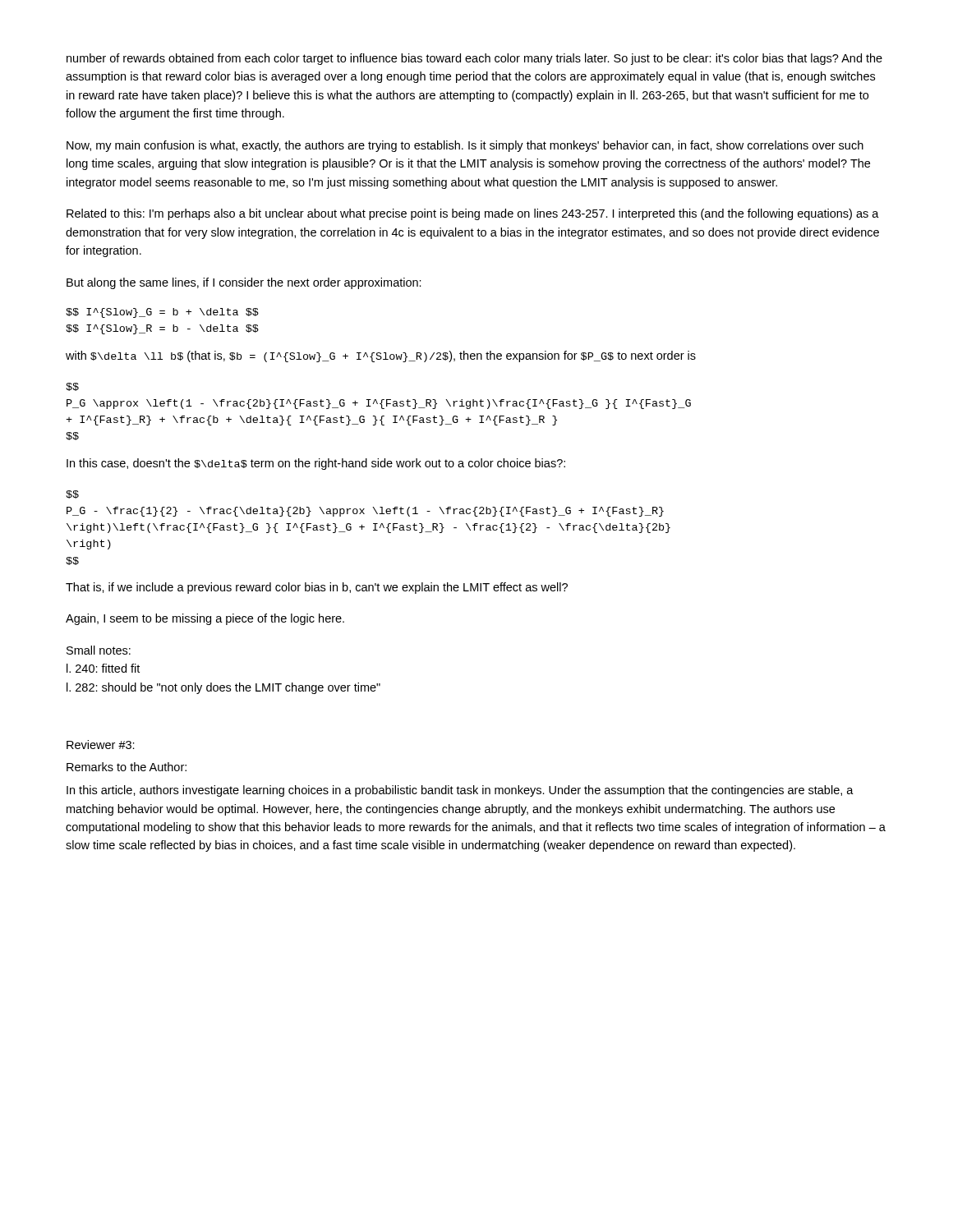Click on the text block with the text "But along the same"
The height and width of the screenshot is (1232, 953).
(x=244, y=282)
